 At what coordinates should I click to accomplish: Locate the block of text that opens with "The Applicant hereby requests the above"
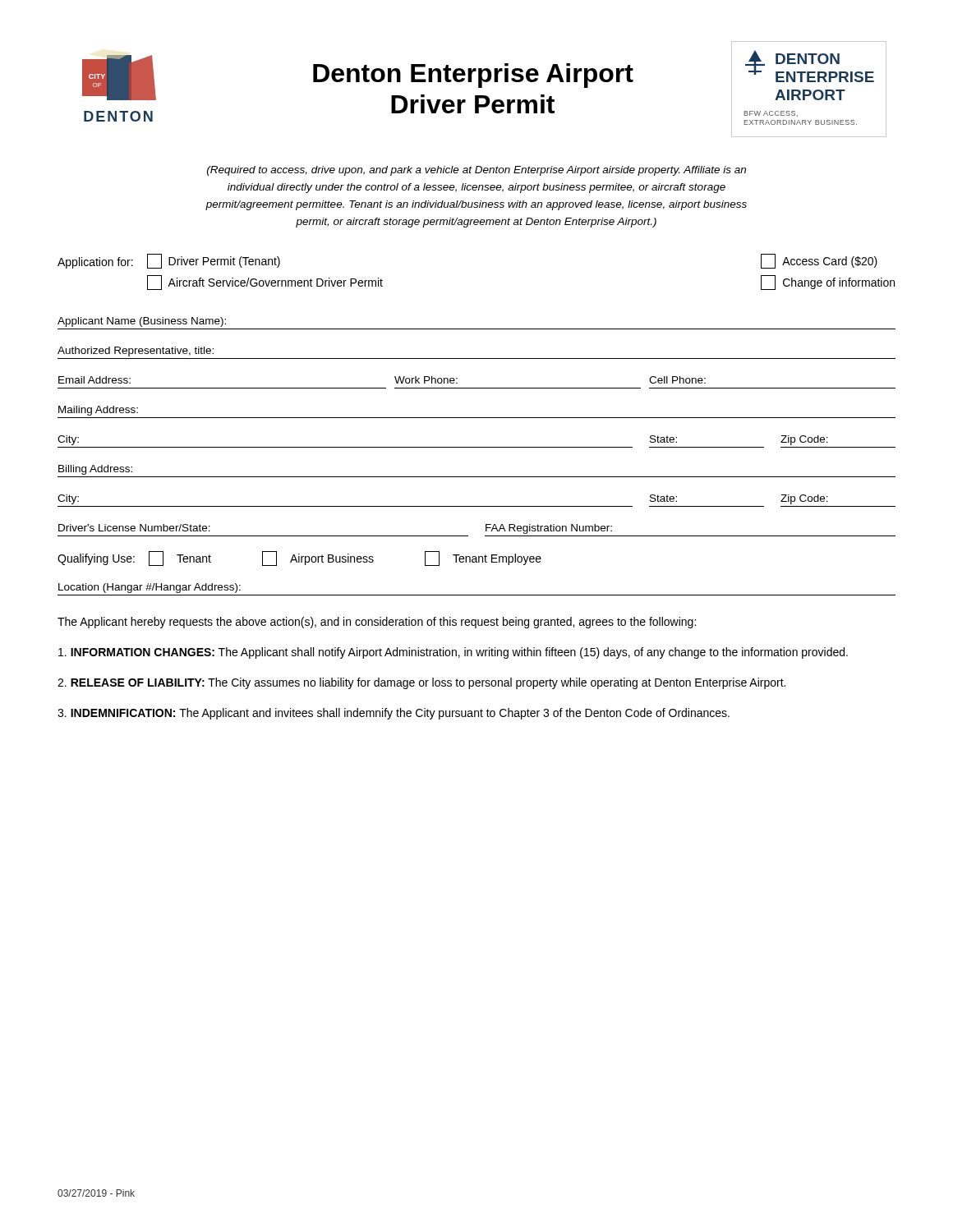pyautogui.click(x=377, y=621)
